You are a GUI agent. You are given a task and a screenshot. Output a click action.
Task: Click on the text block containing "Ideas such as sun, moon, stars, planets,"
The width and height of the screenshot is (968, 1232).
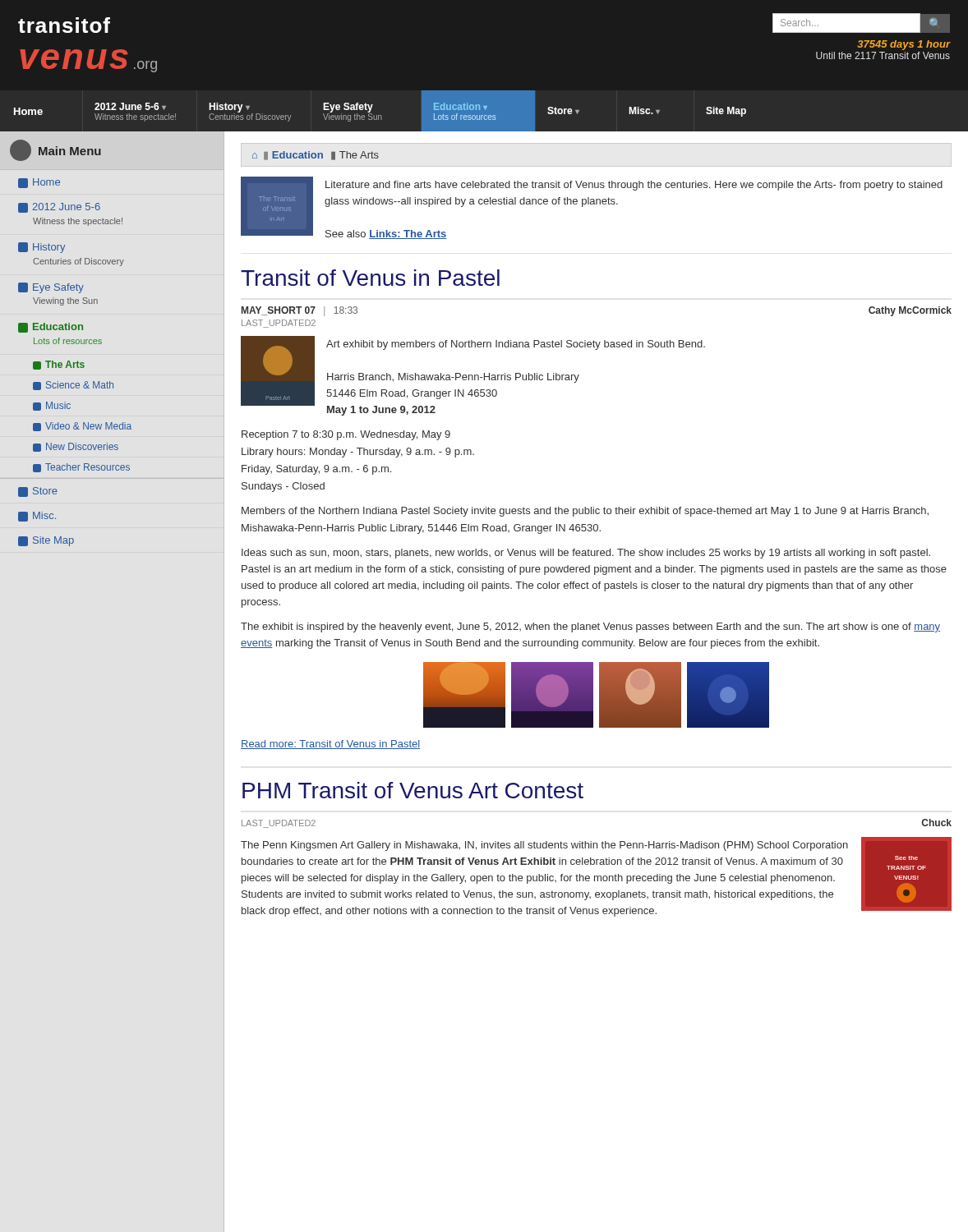point(594,577)
